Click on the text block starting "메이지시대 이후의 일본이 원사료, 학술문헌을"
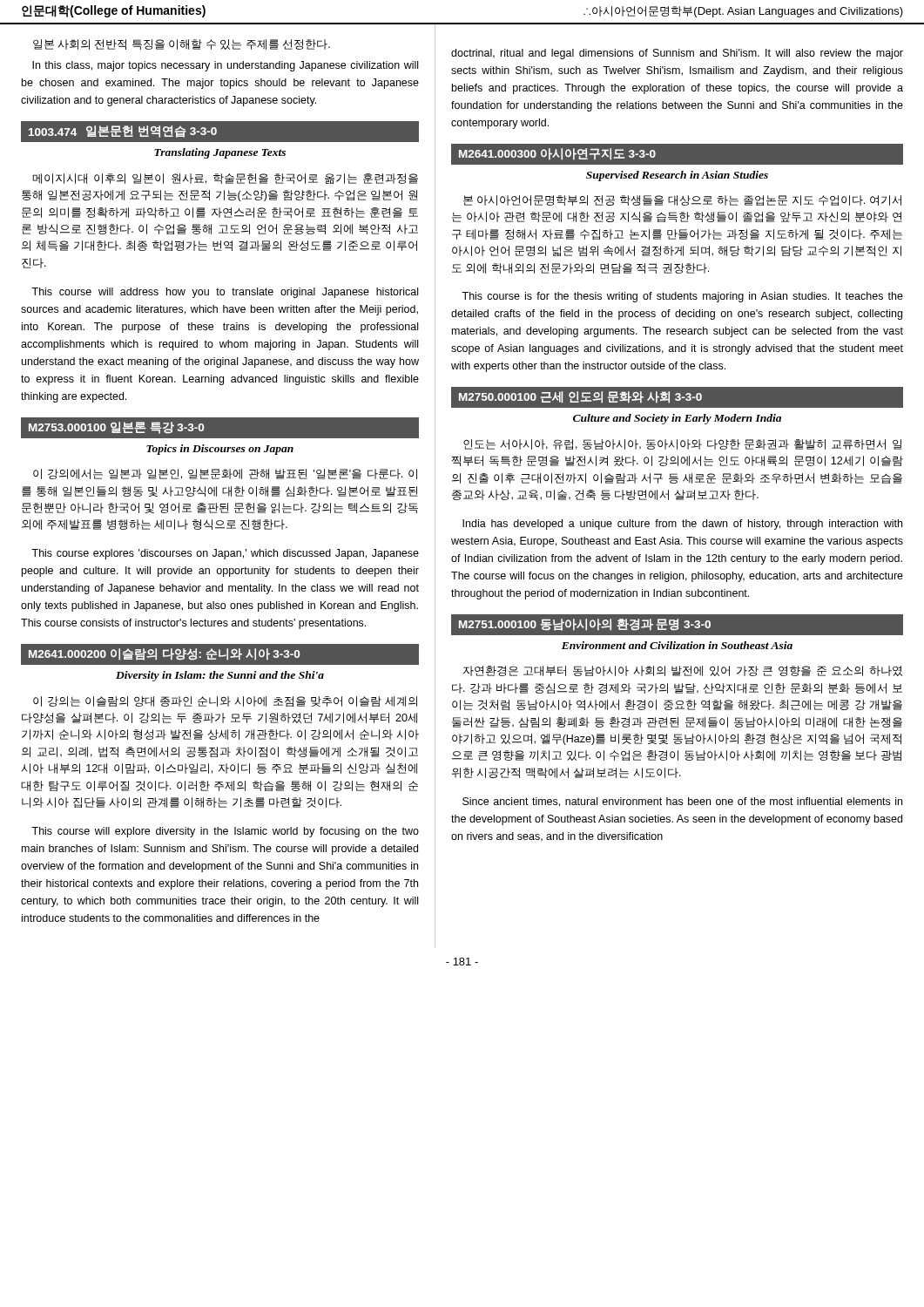This screenshot has width=924, height=1307. pos(220,288)
